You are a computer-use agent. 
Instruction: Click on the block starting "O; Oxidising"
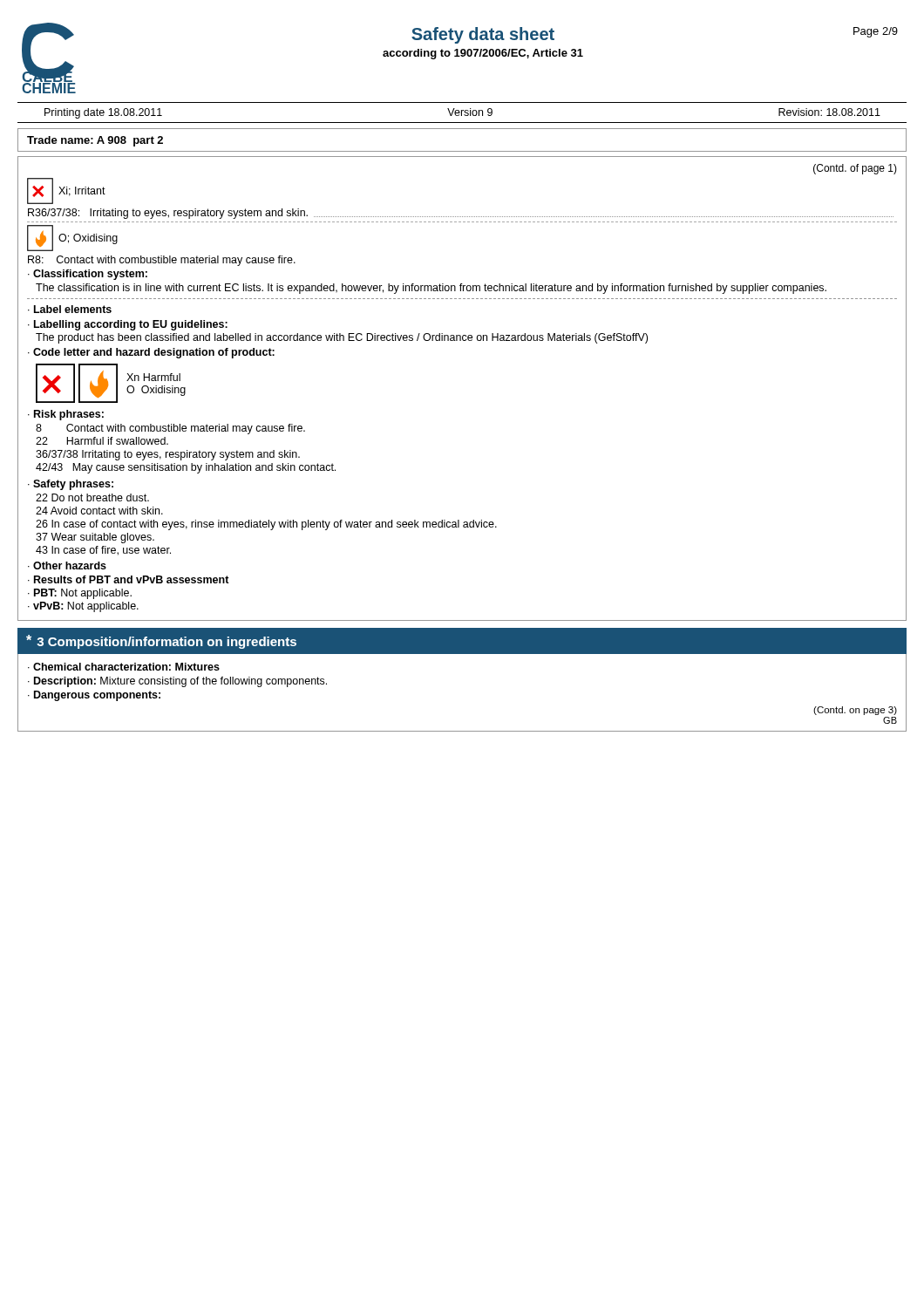click(72, 238)
